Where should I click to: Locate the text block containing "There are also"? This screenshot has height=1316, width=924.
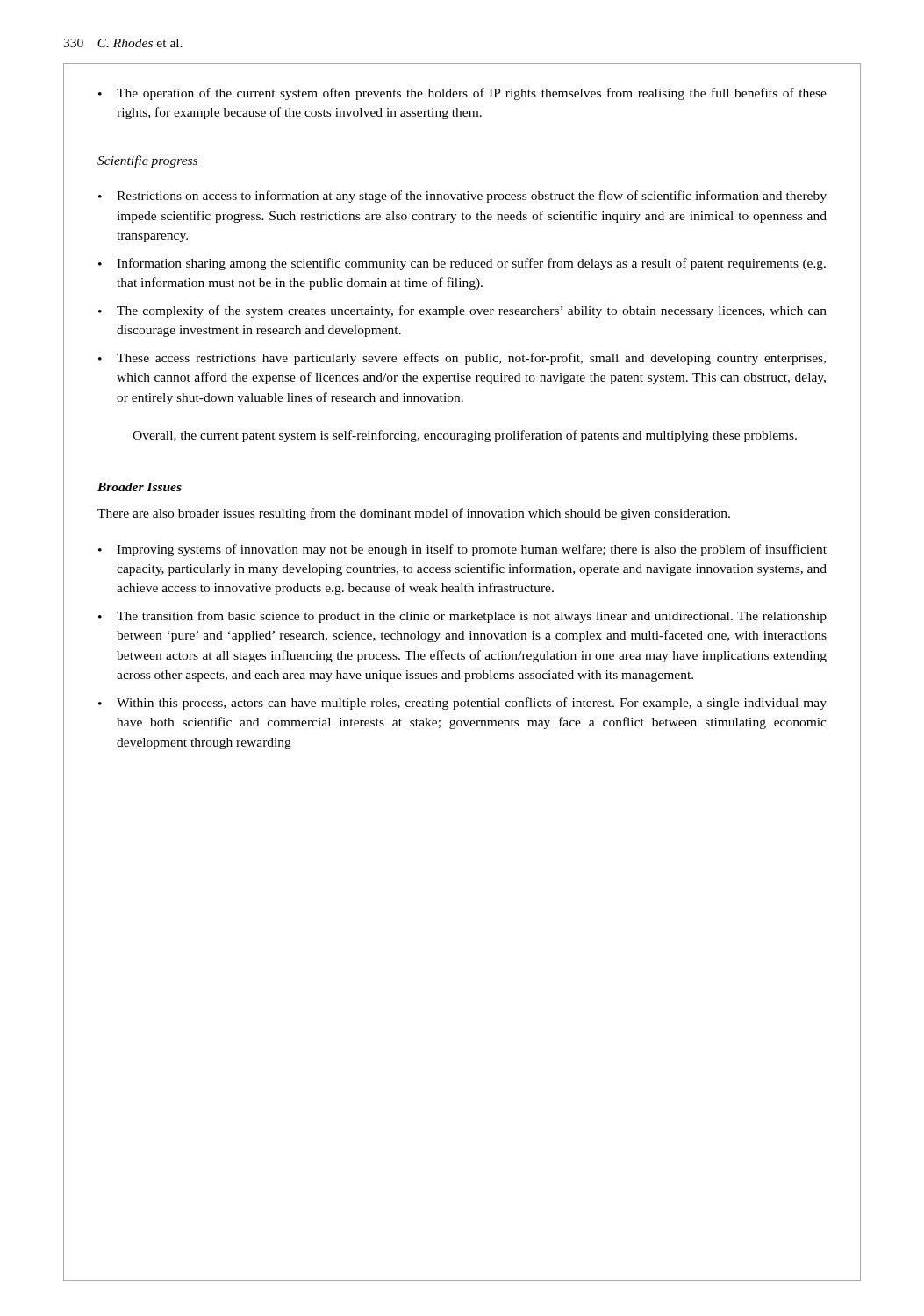[x=414, y=513]
